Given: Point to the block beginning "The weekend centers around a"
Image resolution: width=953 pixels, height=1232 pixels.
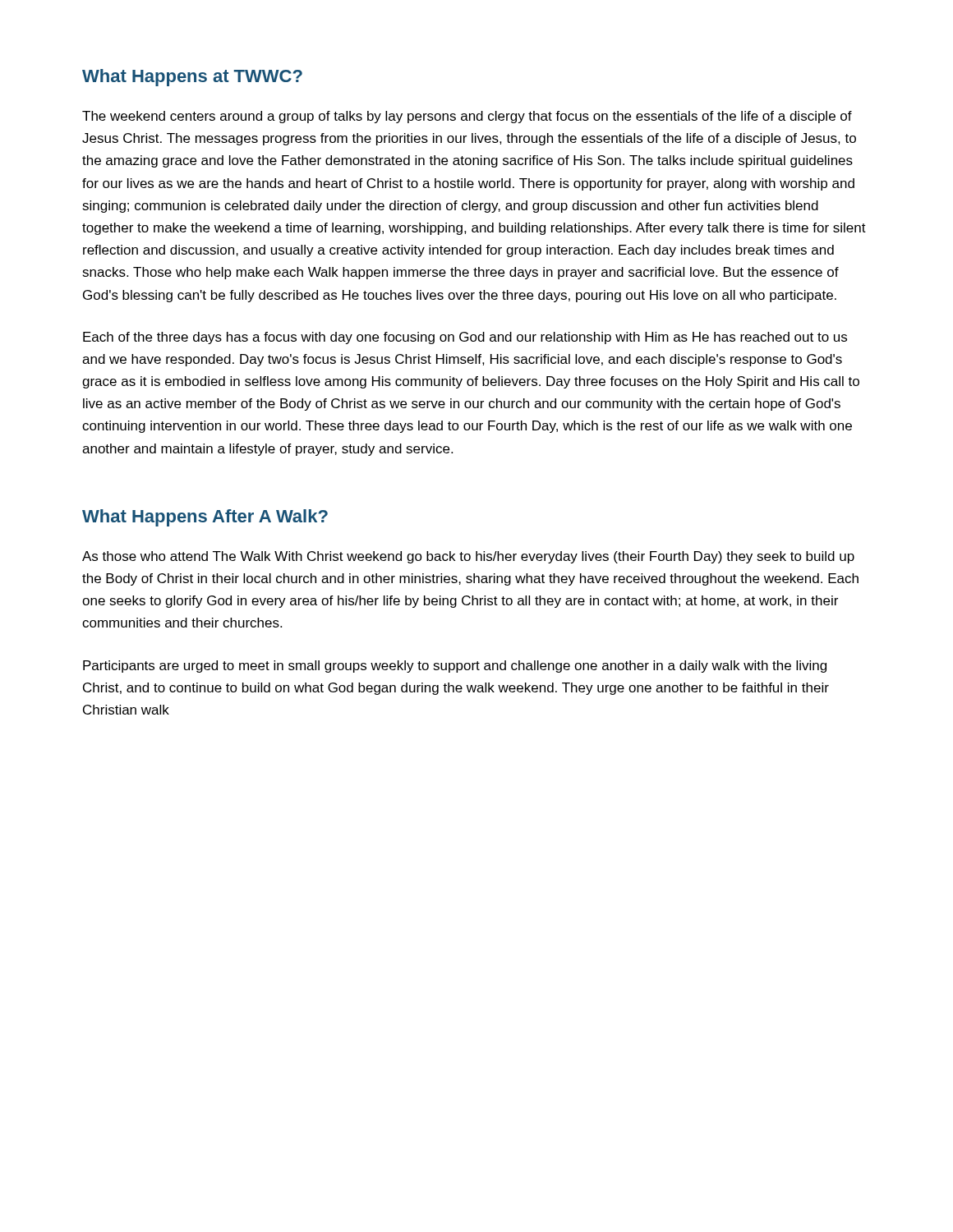Looking at the screenshot, I should [476, 206].
